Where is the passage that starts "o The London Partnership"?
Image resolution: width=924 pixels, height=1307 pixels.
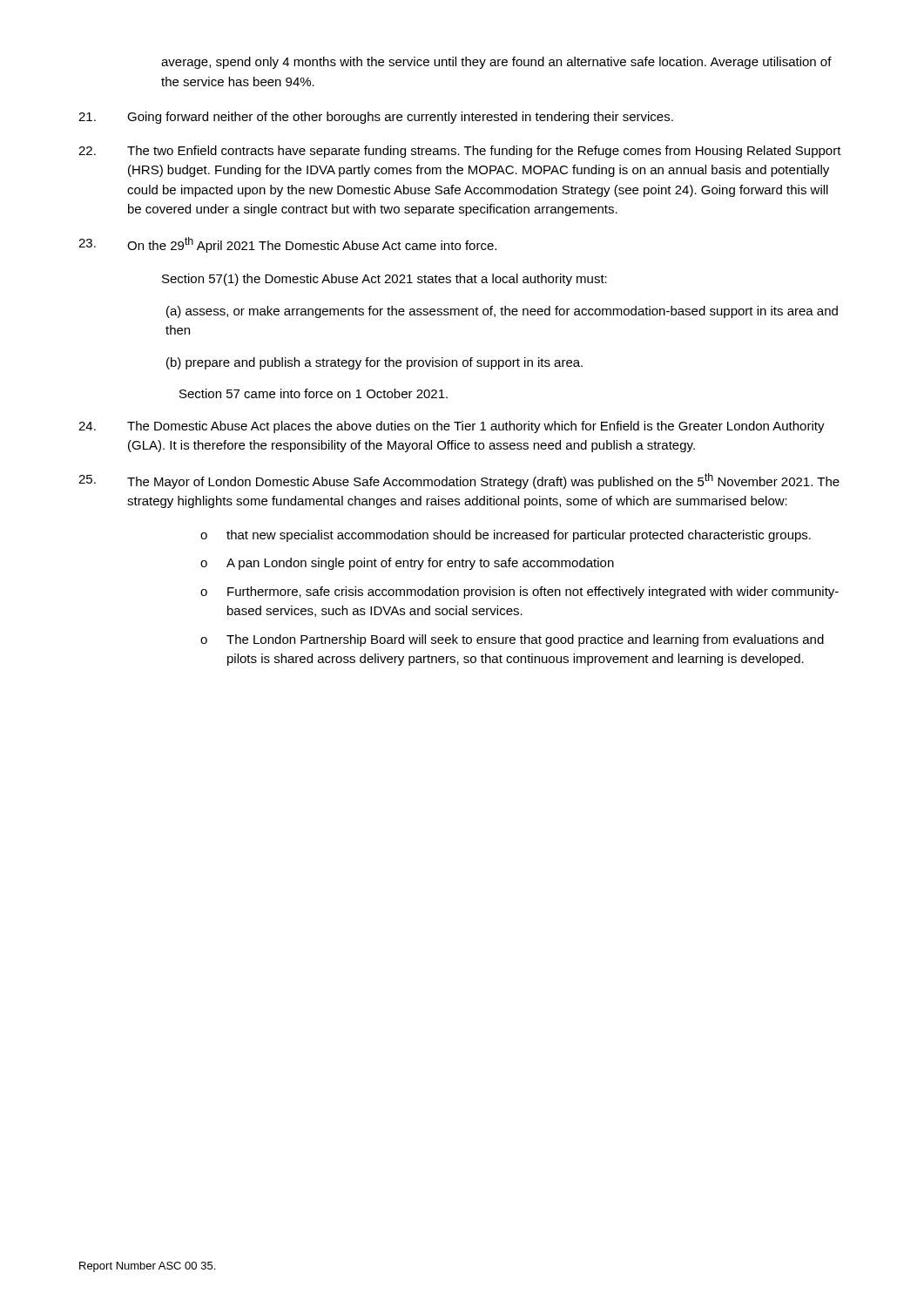tap(523, 649)
